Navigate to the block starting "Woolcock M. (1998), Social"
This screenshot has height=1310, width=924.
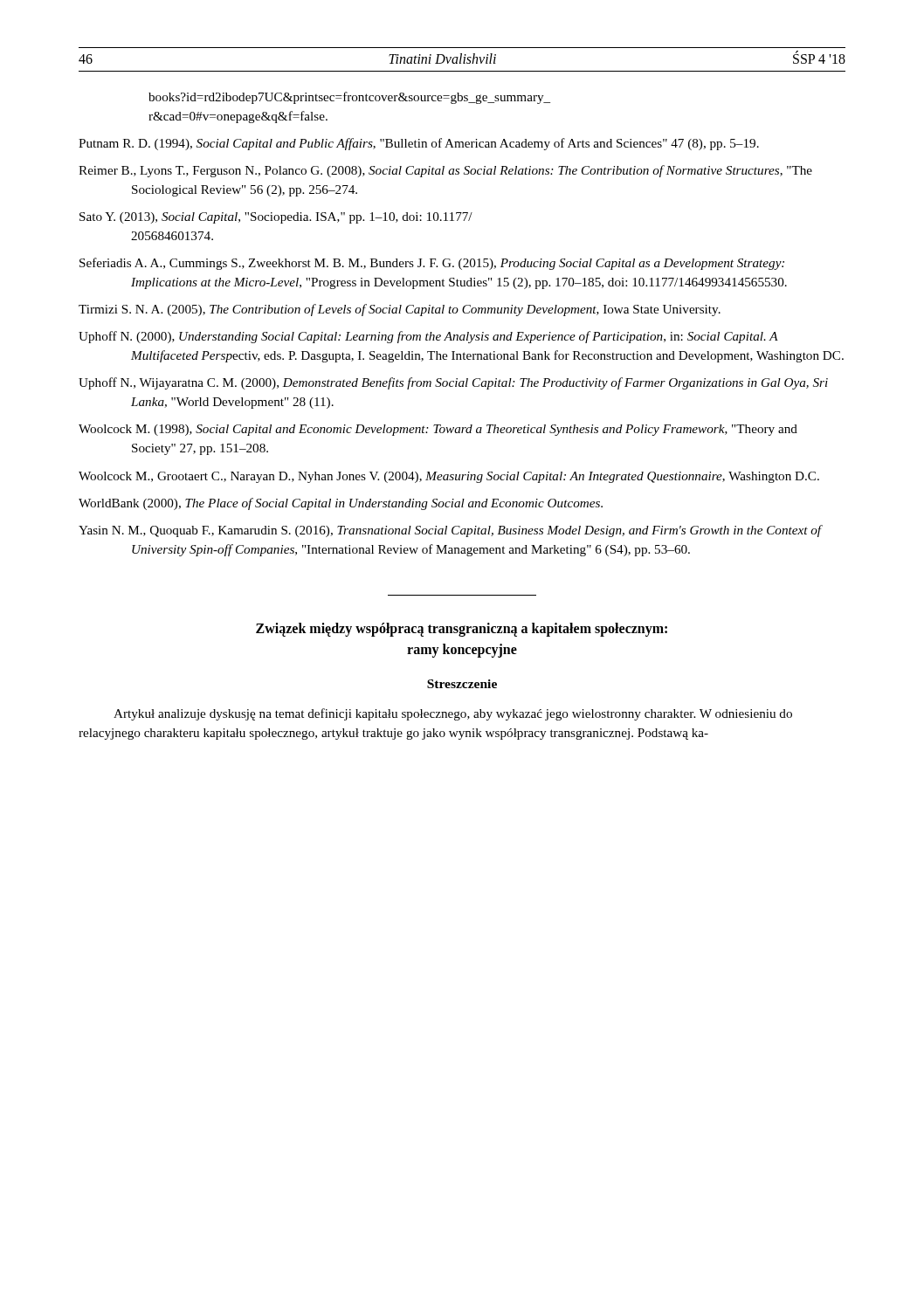[x=438, y=438]
